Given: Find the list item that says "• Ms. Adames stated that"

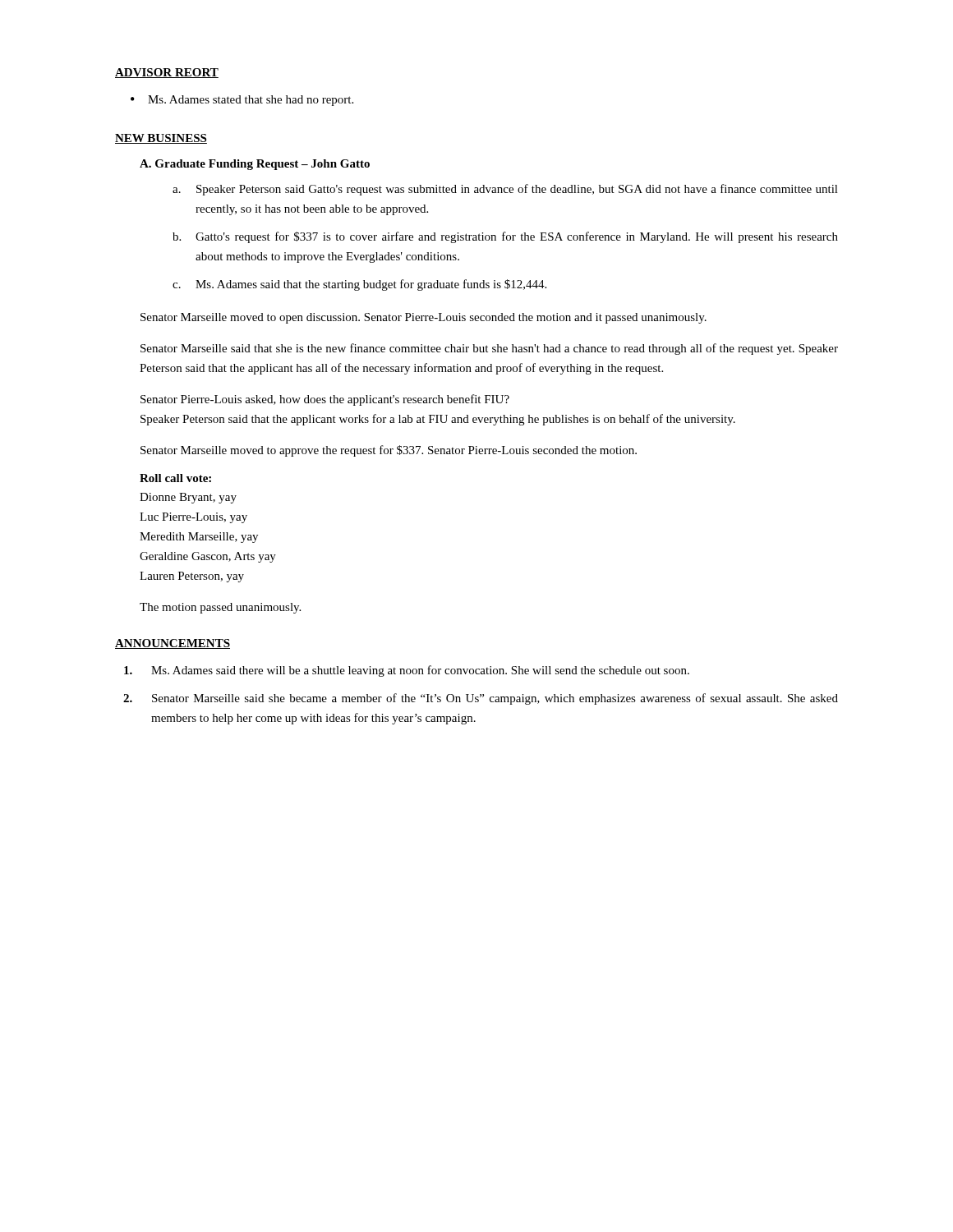Looking at the screenshot, I should [x=242, y=101].
